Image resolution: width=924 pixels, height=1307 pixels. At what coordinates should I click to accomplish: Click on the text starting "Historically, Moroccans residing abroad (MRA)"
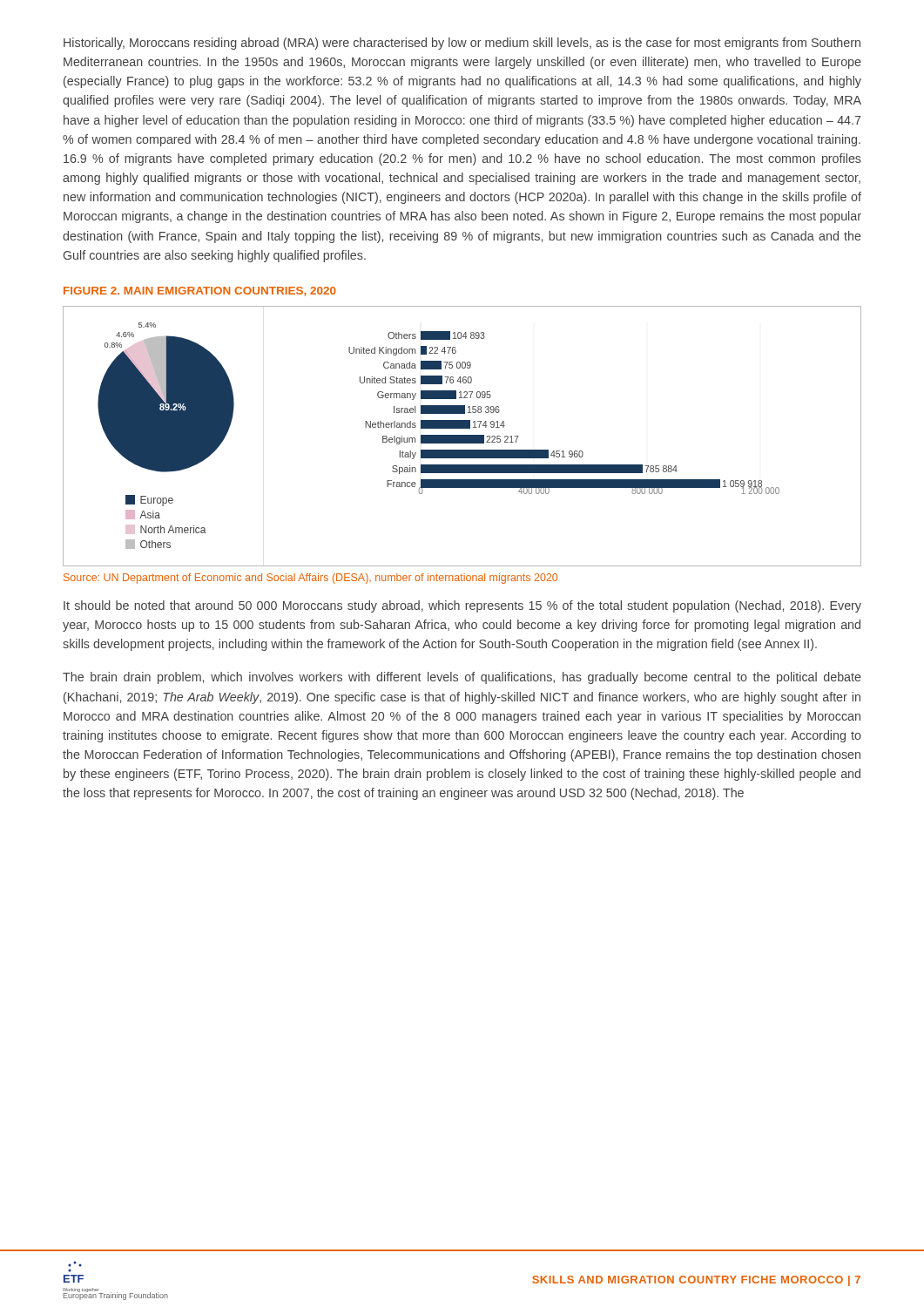tap(462, 149)
